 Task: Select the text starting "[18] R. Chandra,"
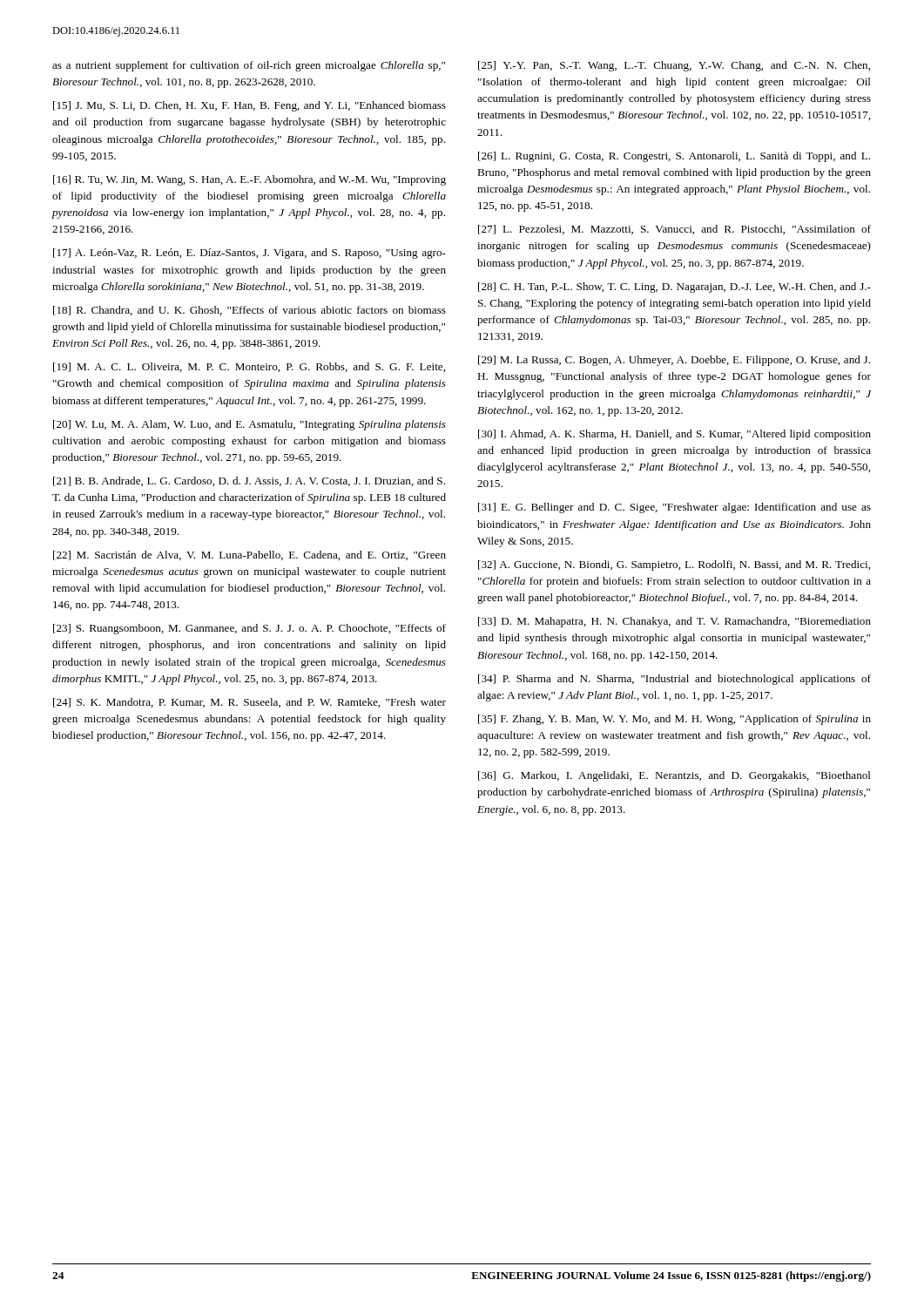point(249,326)
